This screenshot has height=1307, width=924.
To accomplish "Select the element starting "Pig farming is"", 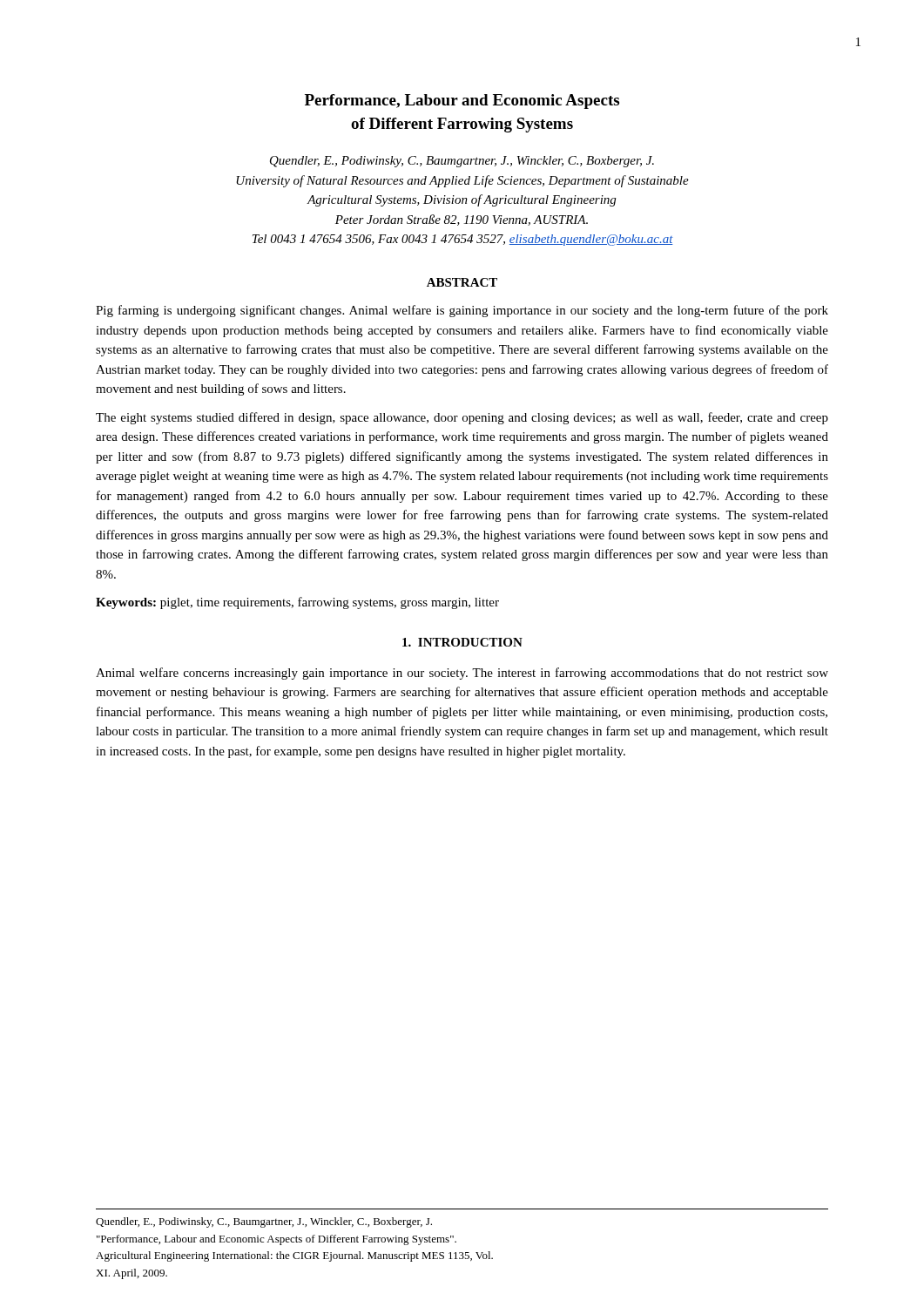I will pyautogui.click(x=462, y=350).
